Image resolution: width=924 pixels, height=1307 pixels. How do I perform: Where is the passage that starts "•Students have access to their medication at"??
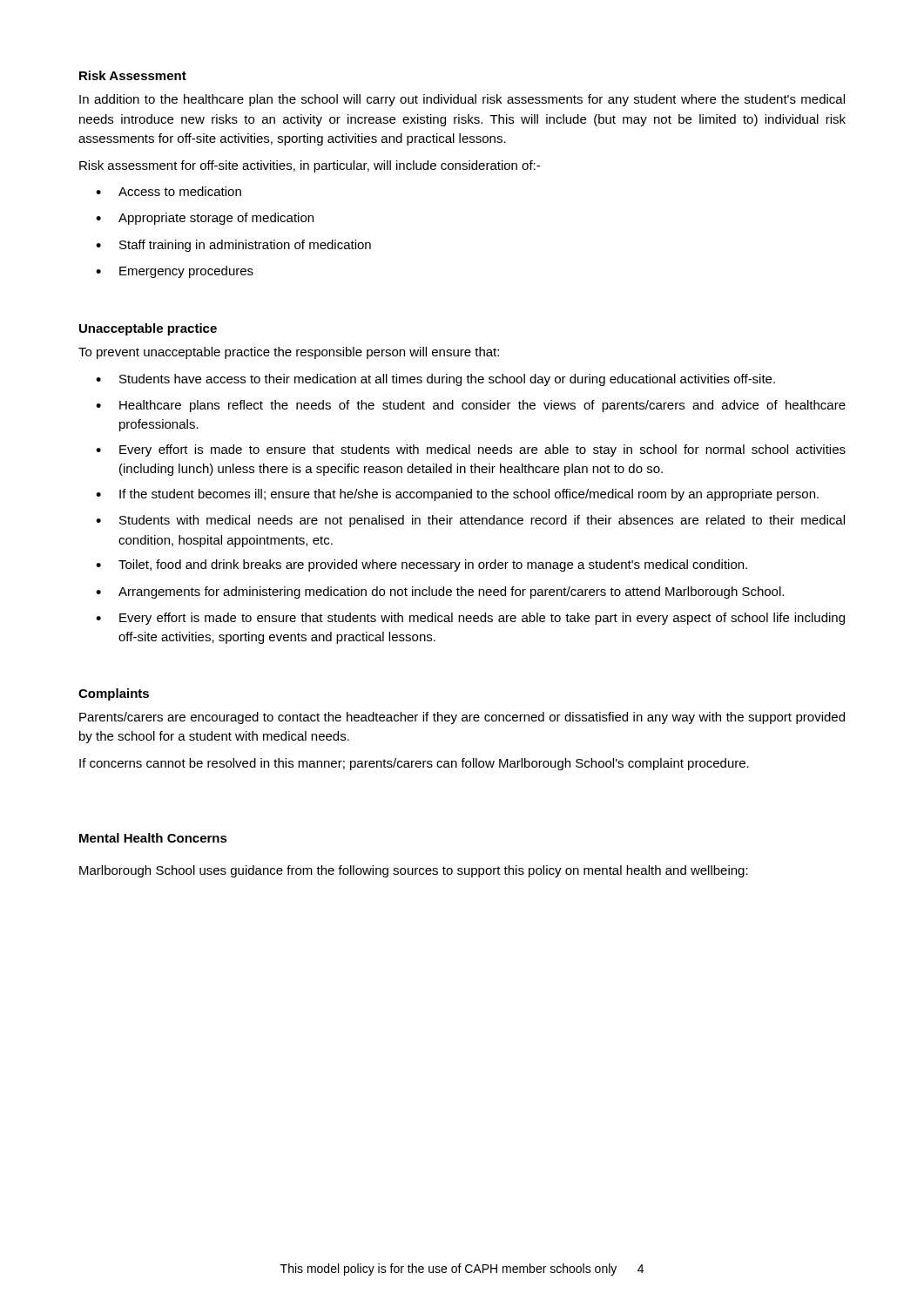(471, 380)
